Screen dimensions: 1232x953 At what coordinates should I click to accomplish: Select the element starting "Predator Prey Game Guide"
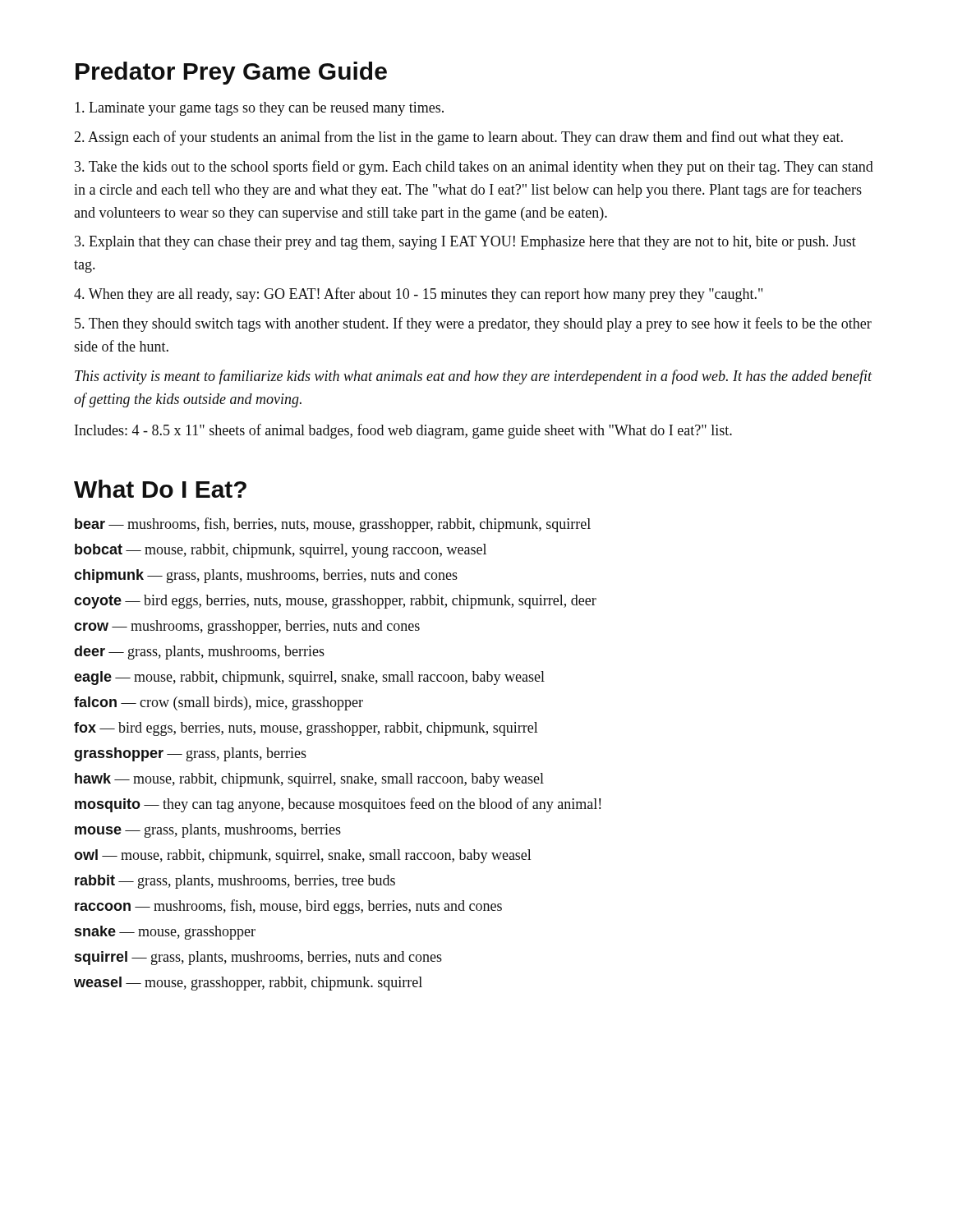pyautogui.click(x=231, y=73)
